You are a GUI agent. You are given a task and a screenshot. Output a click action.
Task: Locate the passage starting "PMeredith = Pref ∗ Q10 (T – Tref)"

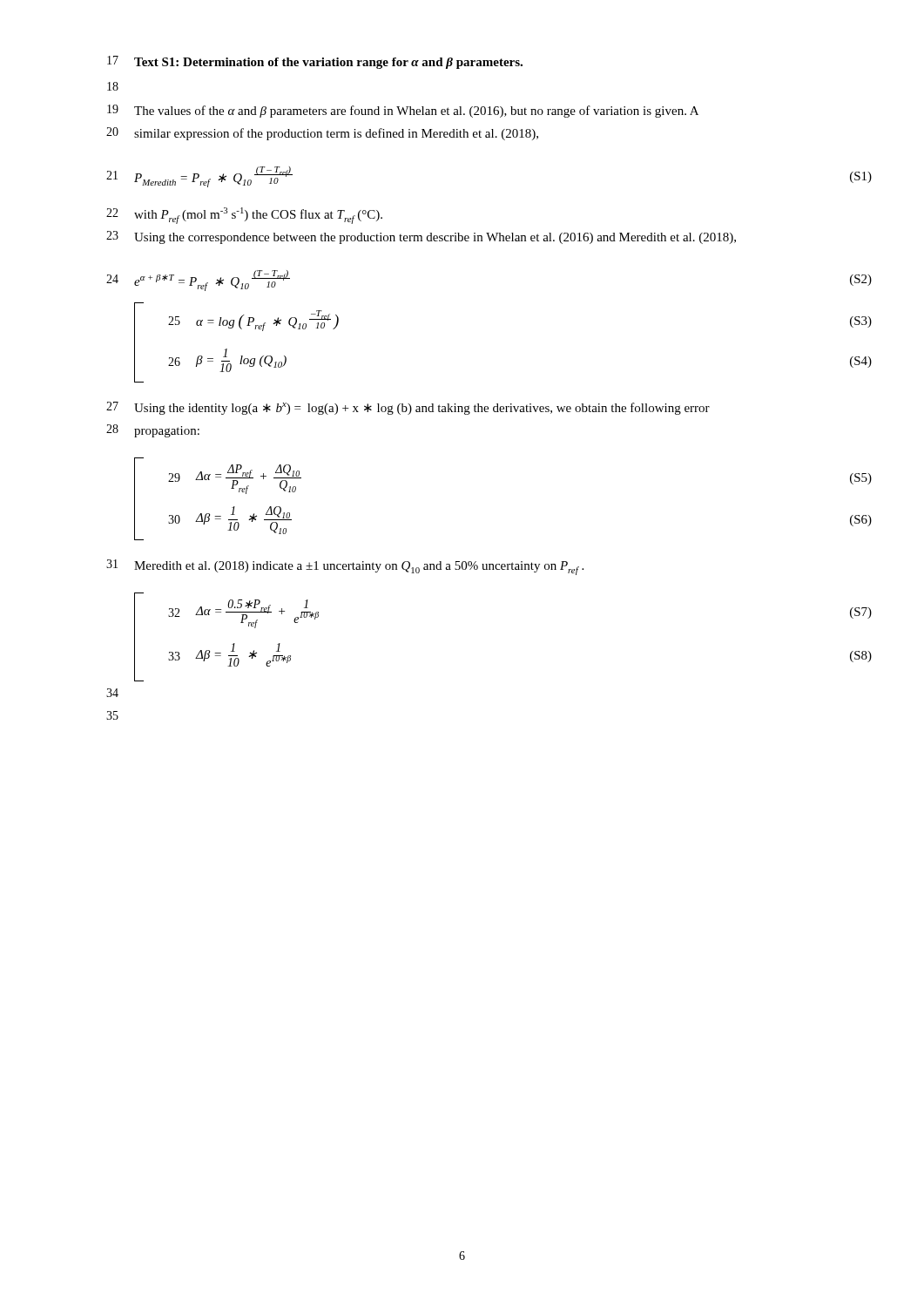pyautogui.click(x=223, y=176)
